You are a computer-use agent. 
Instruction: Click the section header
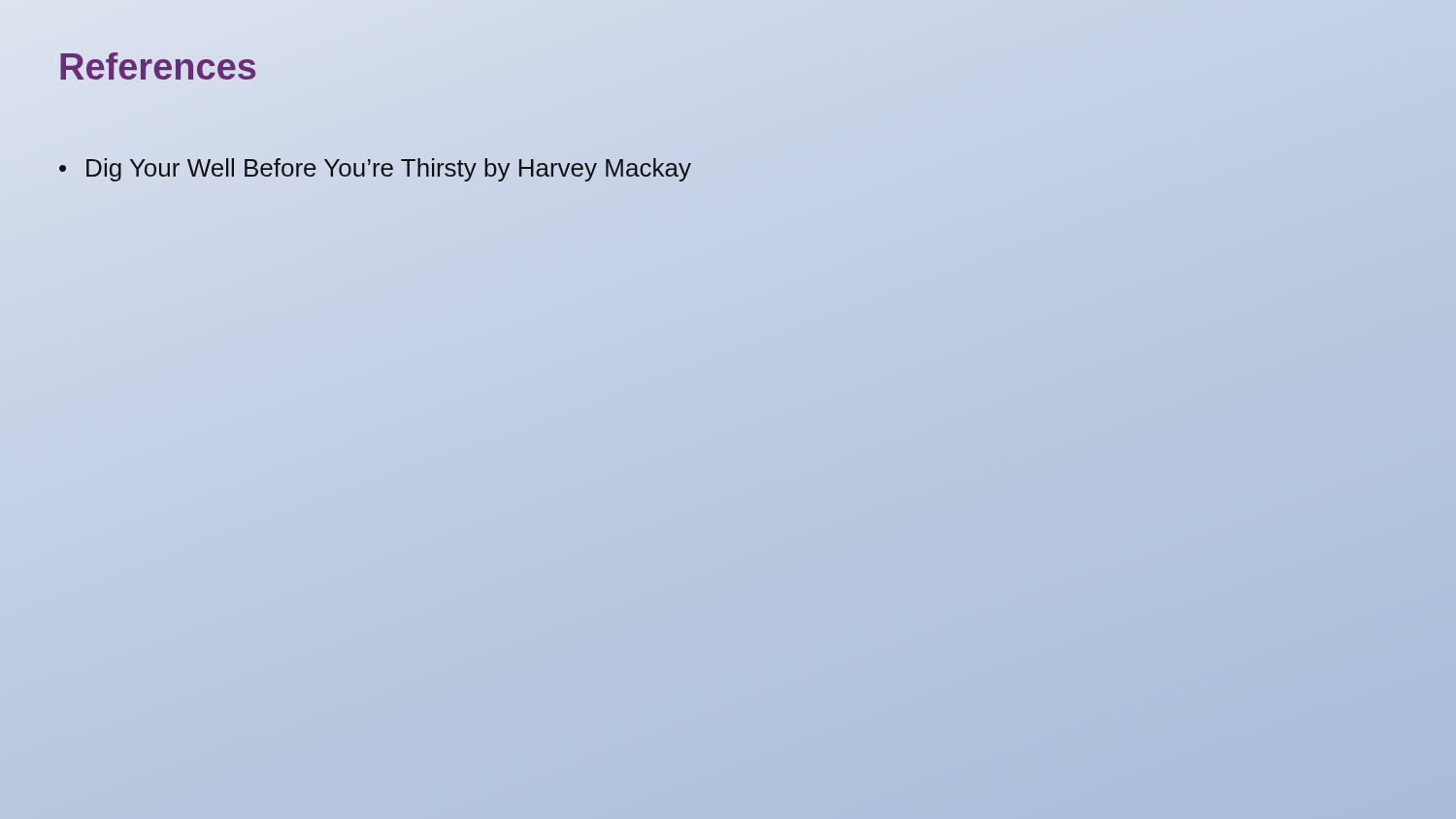tap(158, 67)
